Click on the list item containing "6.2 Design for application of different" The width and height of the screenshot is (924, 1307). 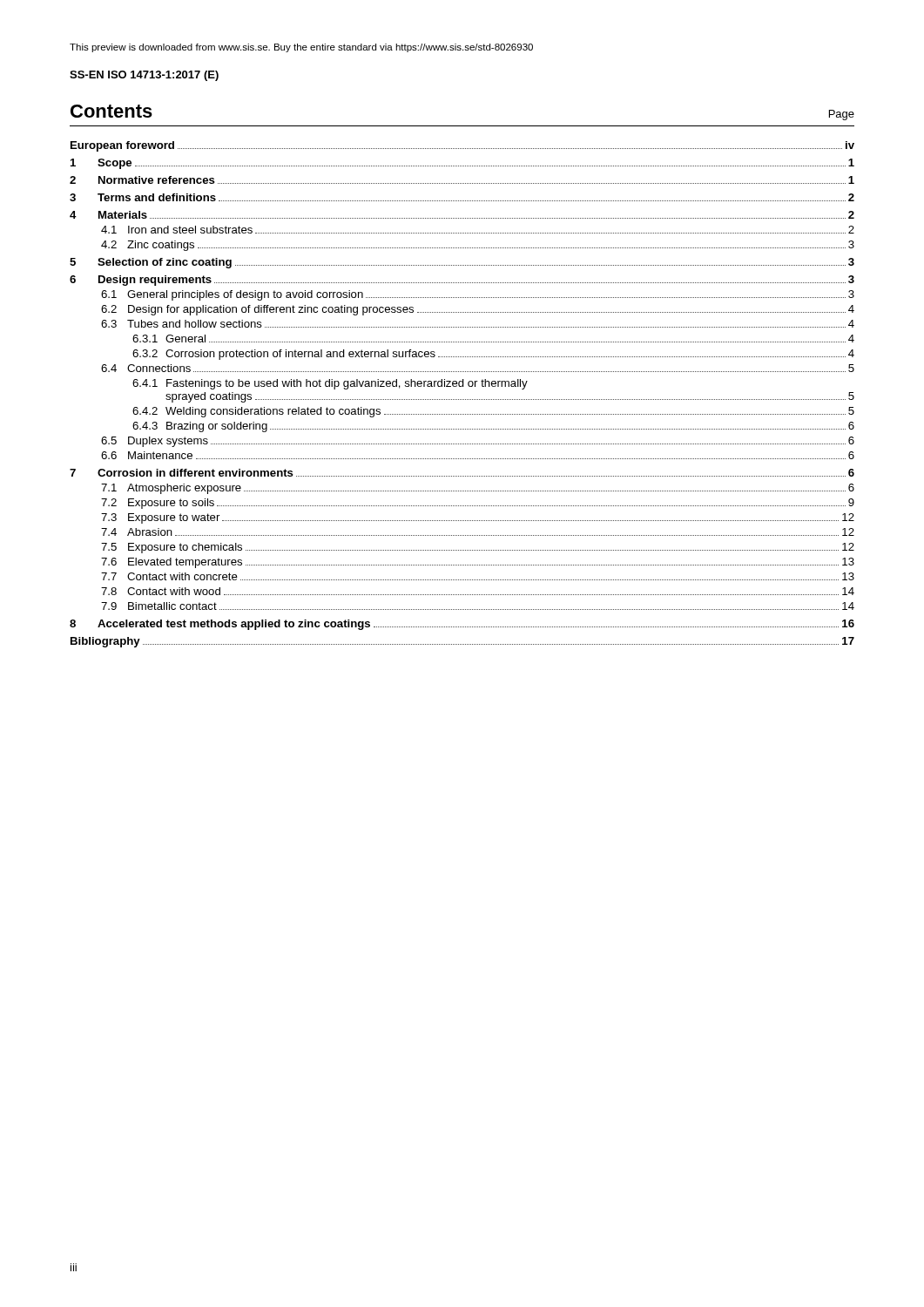click(462, 309)
